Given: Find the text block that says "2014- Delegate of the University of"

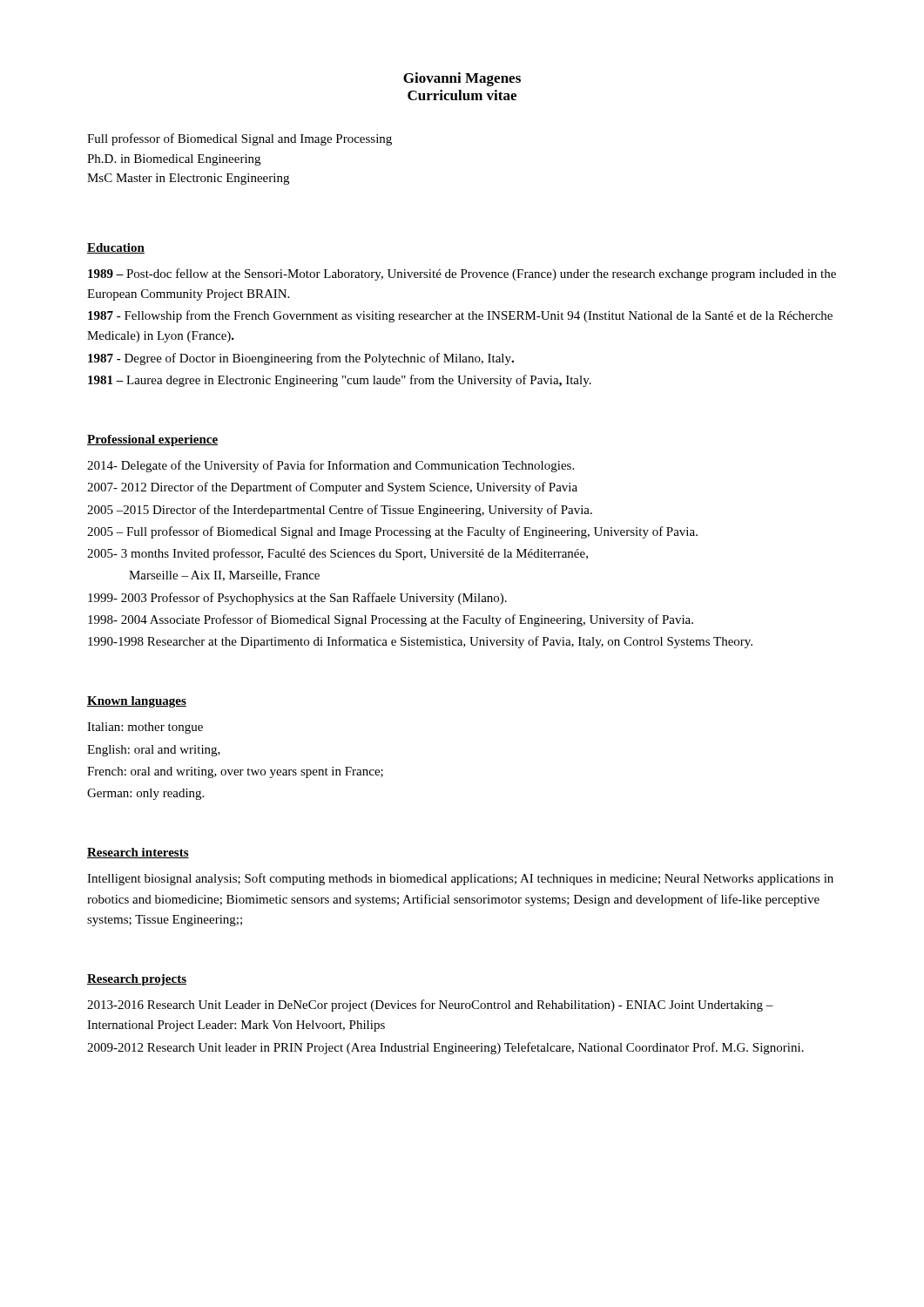Looking at the screenshot, I should point(462,554).
